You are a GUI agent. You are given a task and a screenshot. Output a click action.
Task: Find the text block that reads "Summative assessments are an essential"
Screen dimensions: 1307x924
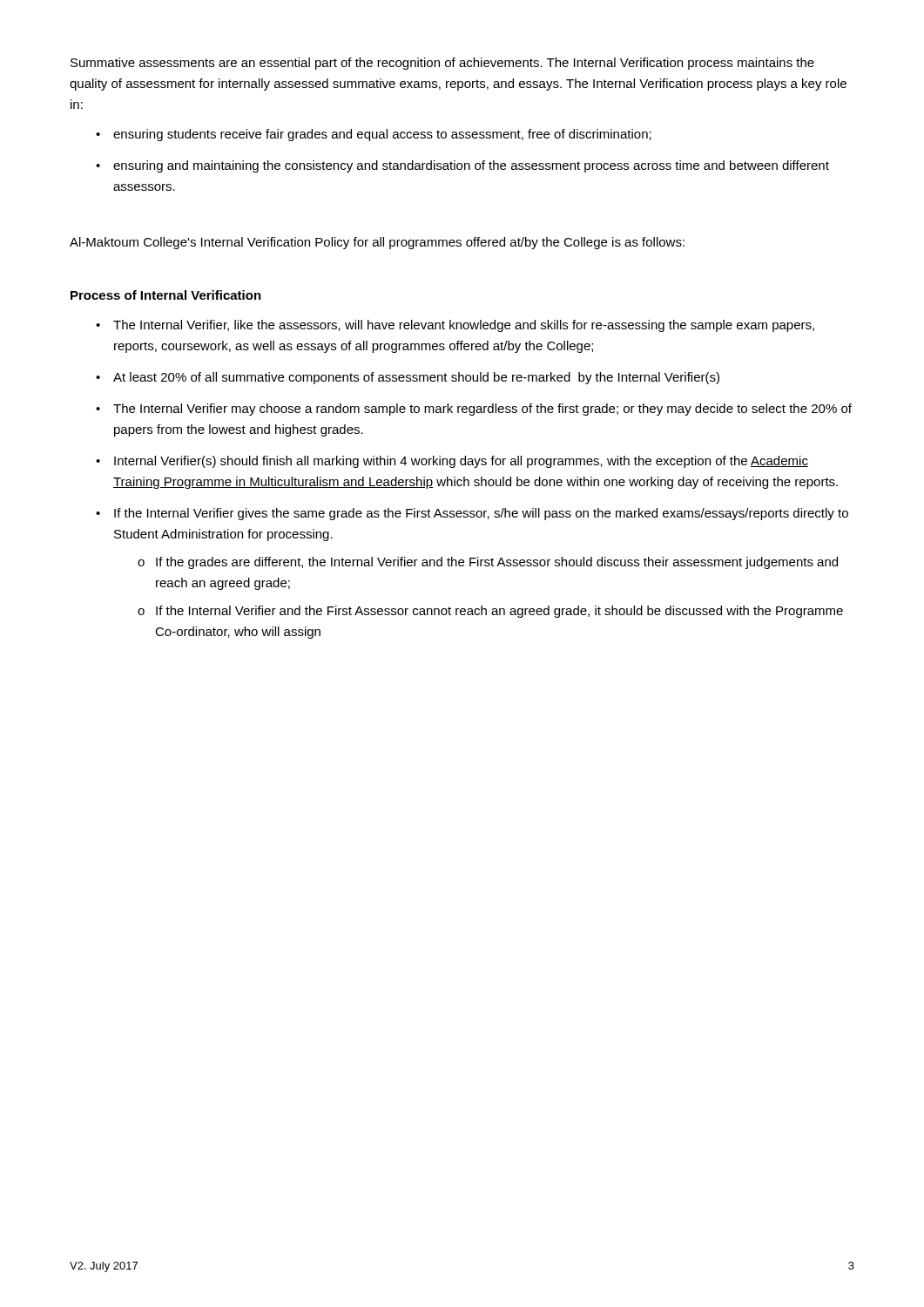pyautogui.click(x=458, y=83)
